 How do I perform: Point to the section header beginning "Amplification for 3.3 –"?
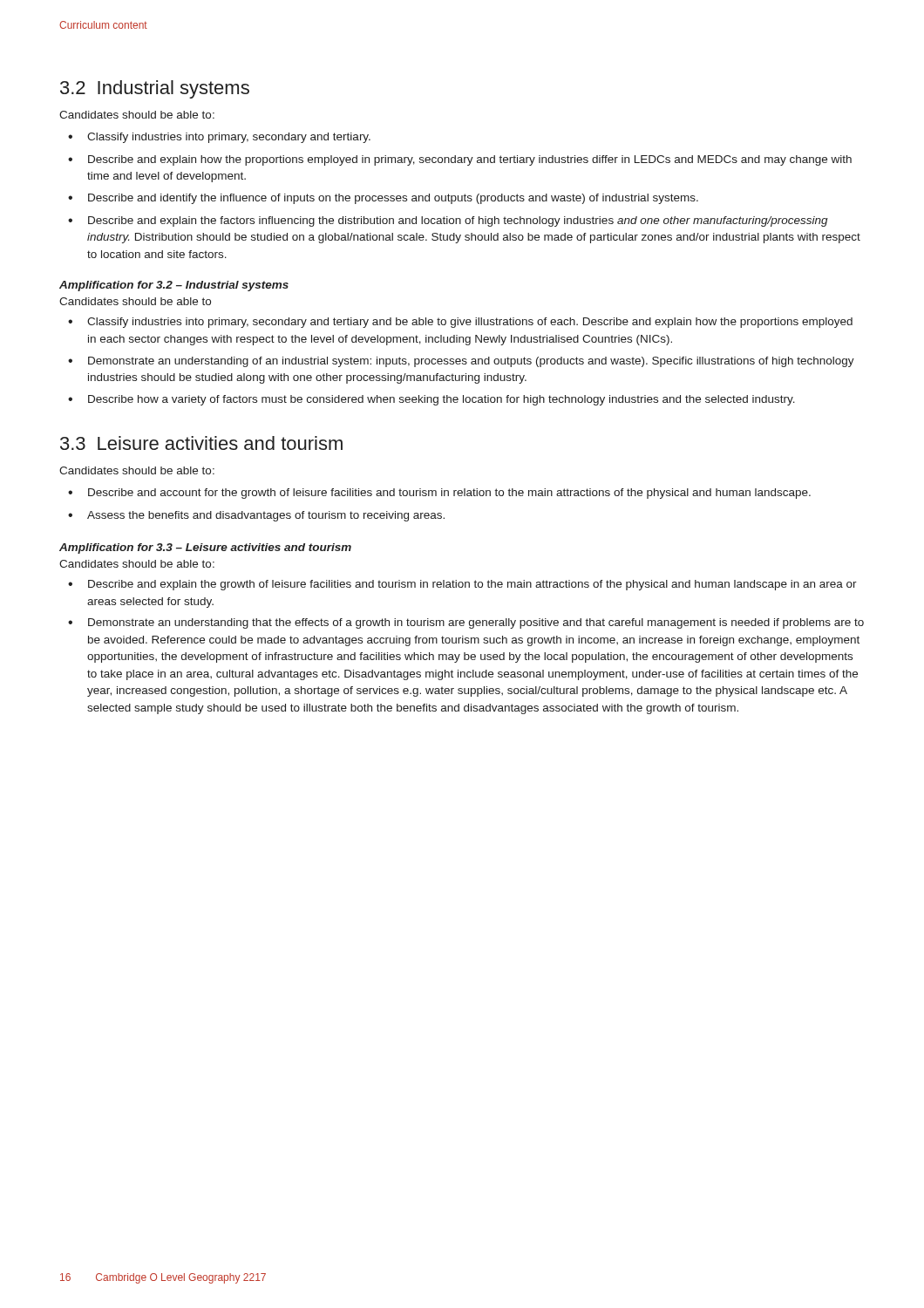(205, 547)
